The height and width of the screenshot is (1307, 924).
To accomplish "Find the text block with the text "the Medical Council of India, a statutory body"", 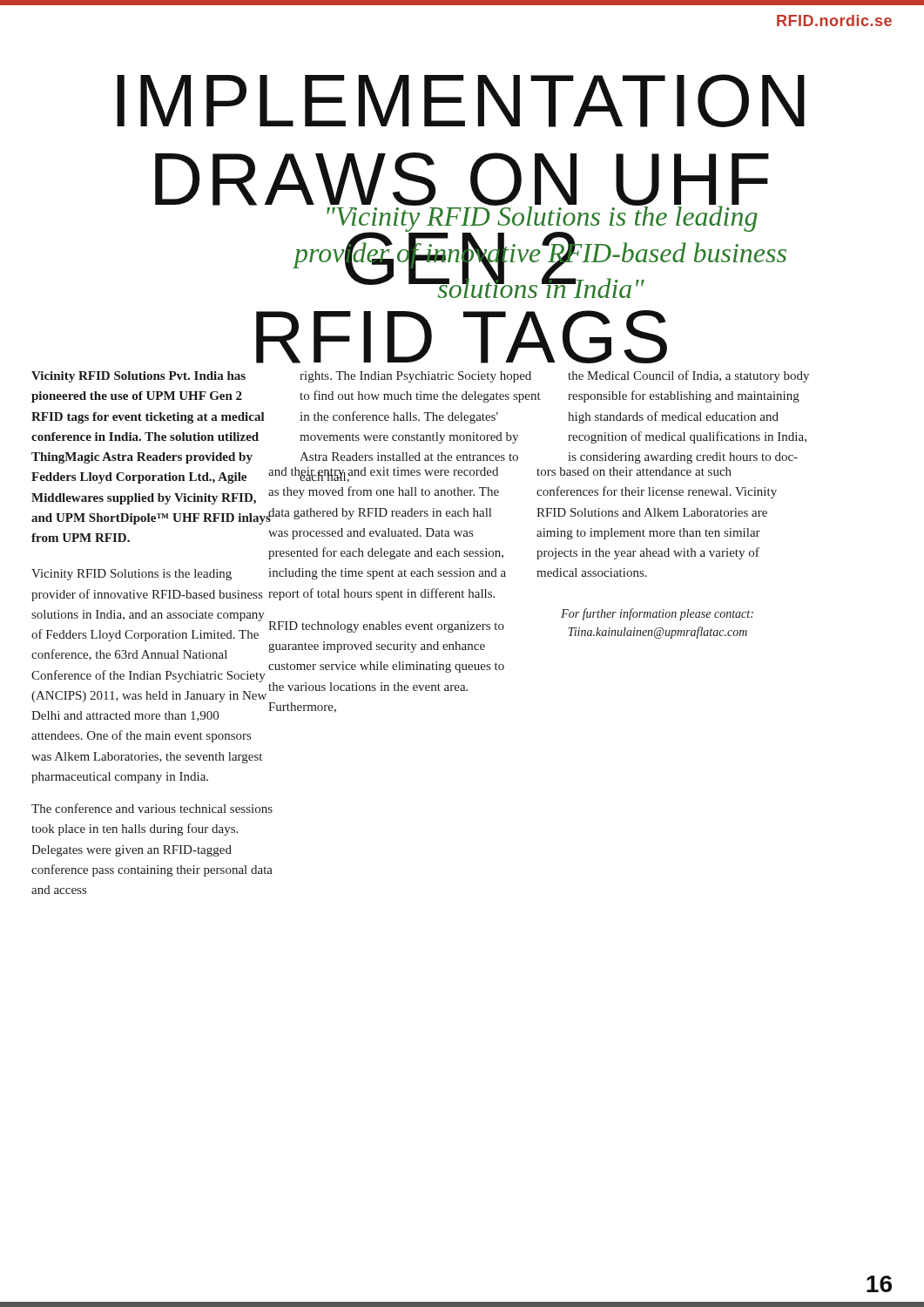I will 689,417.
